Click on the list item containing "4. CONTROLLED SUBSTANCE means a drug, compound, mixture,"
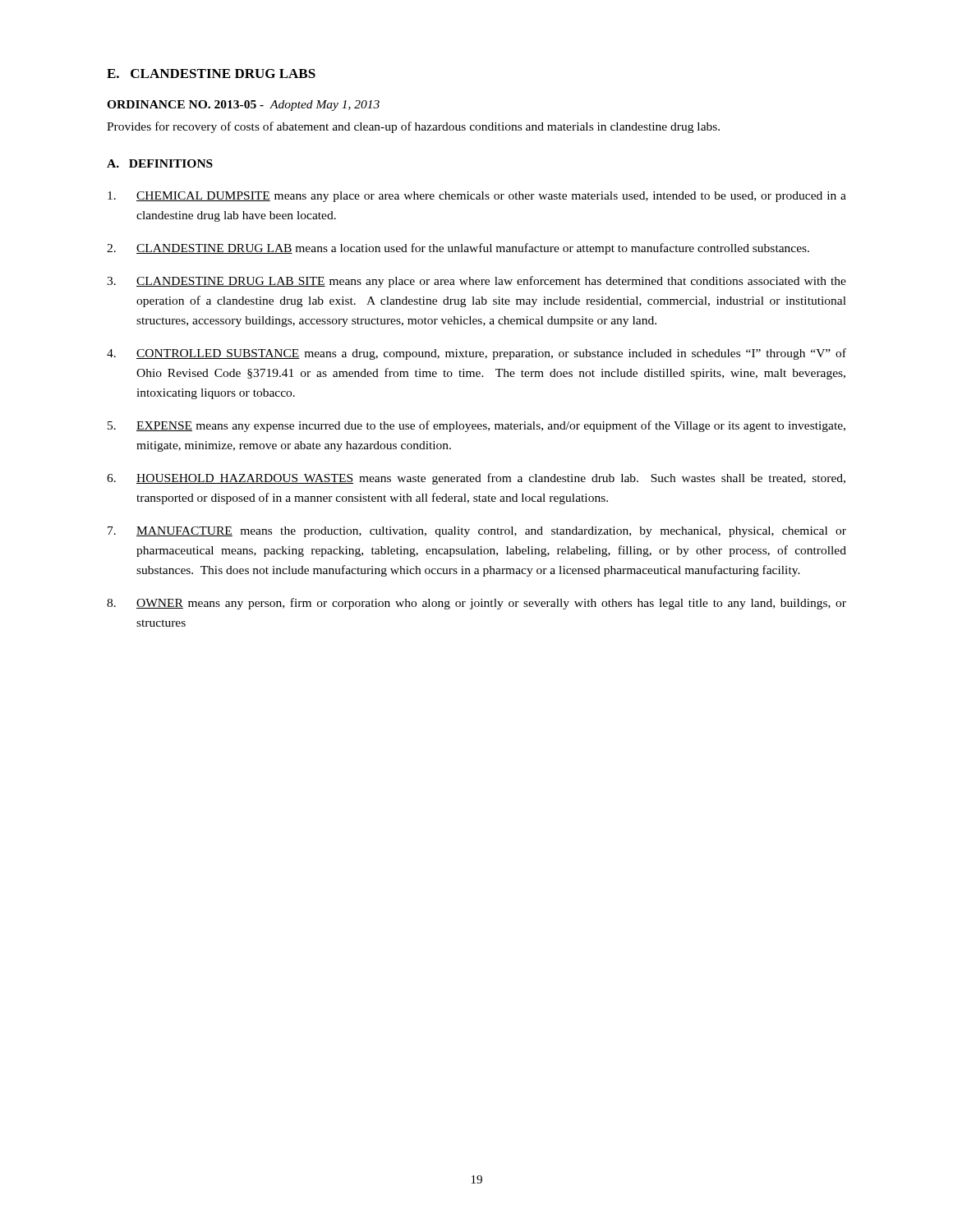 coord(476,373)
